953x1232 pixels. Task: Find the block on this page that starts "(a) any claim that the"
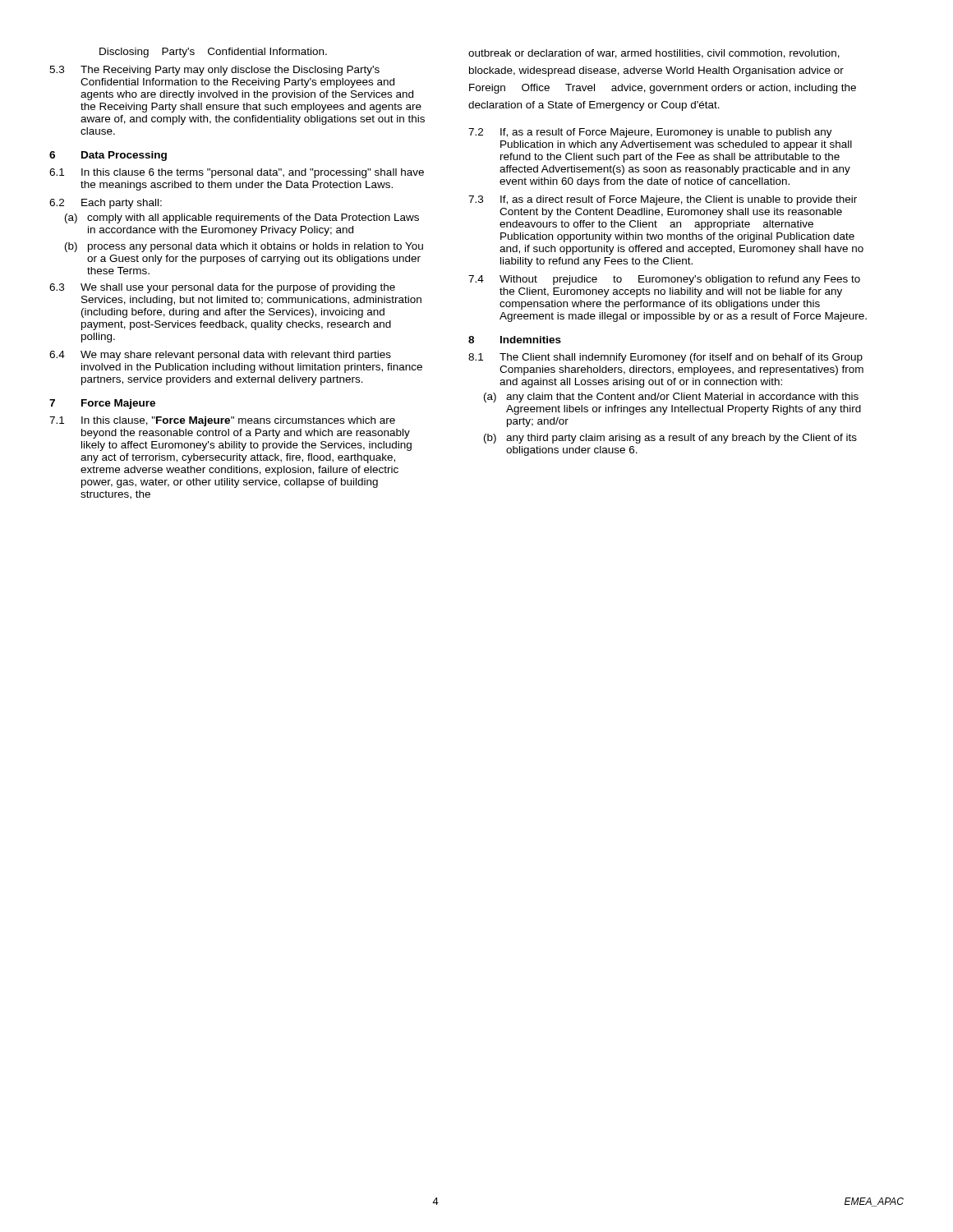677,408
